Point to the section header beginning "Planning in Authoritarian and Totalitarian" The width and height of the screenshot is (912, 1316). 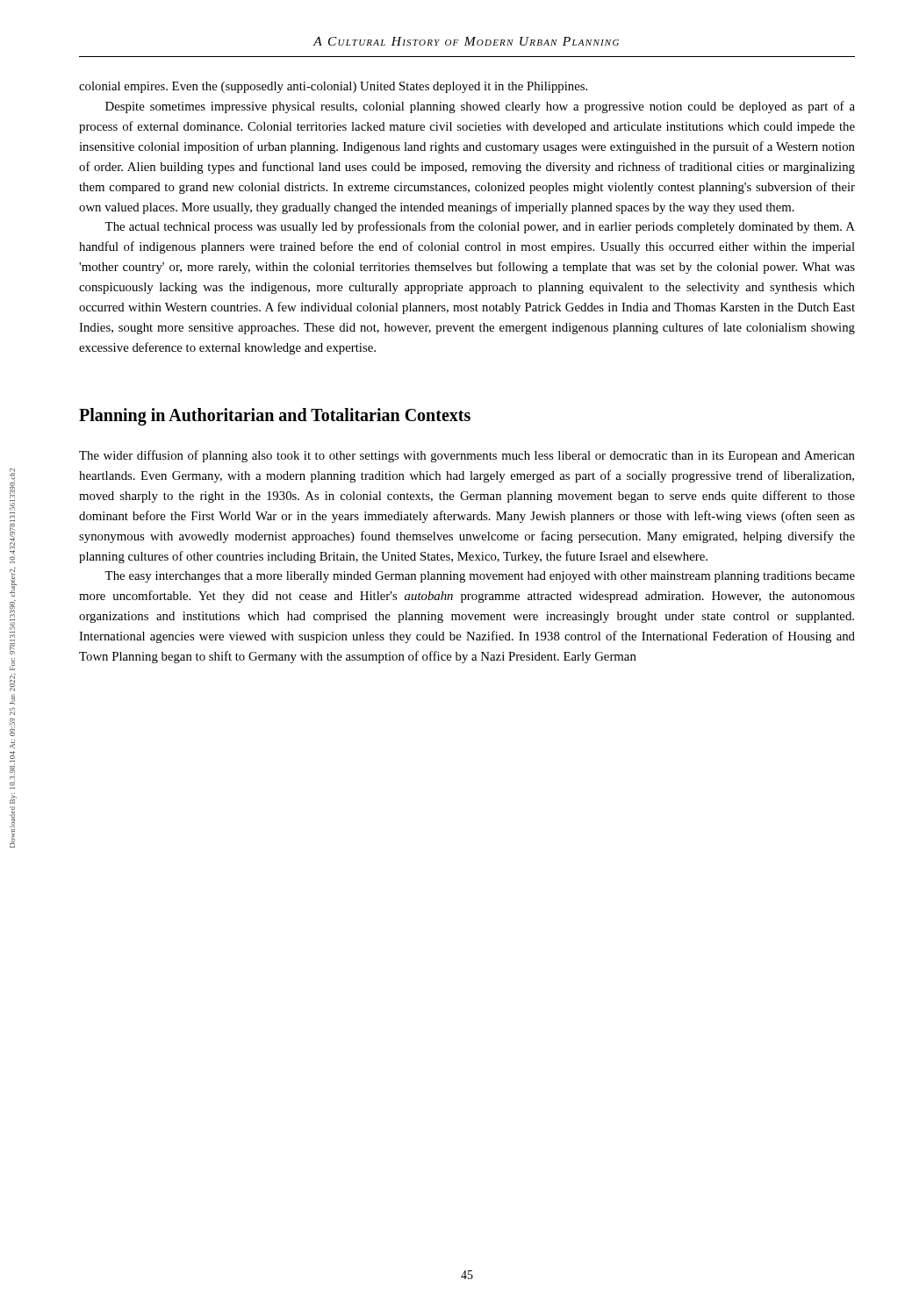click(x=275, y=415)
